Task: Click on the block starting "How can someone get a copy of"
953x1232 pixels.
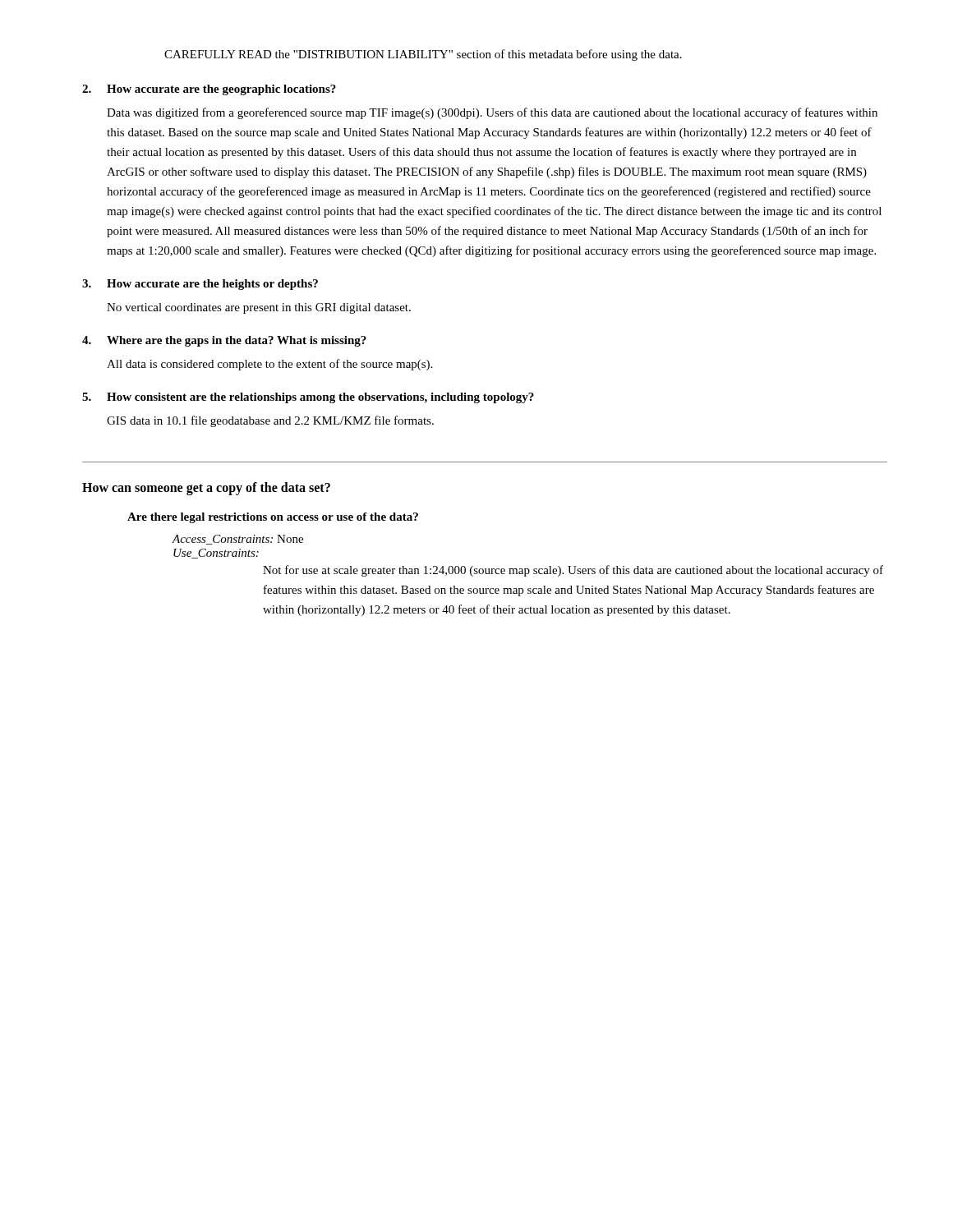Action: [206, 489]
